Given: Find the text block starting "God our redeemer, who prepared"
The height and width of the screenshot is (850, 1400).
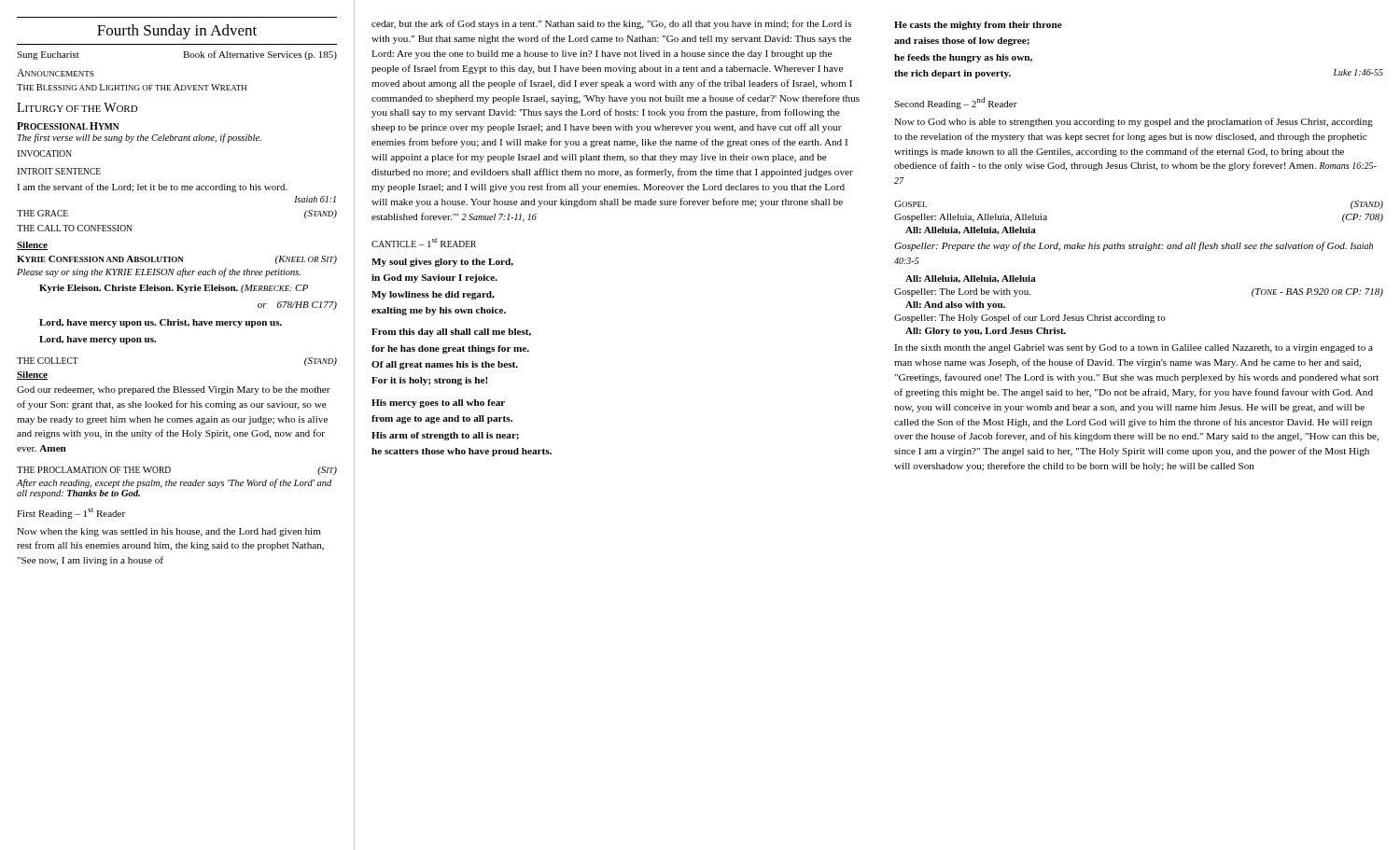Looking at the screenshot, I should pyautogui.click(x=177, y=419).
